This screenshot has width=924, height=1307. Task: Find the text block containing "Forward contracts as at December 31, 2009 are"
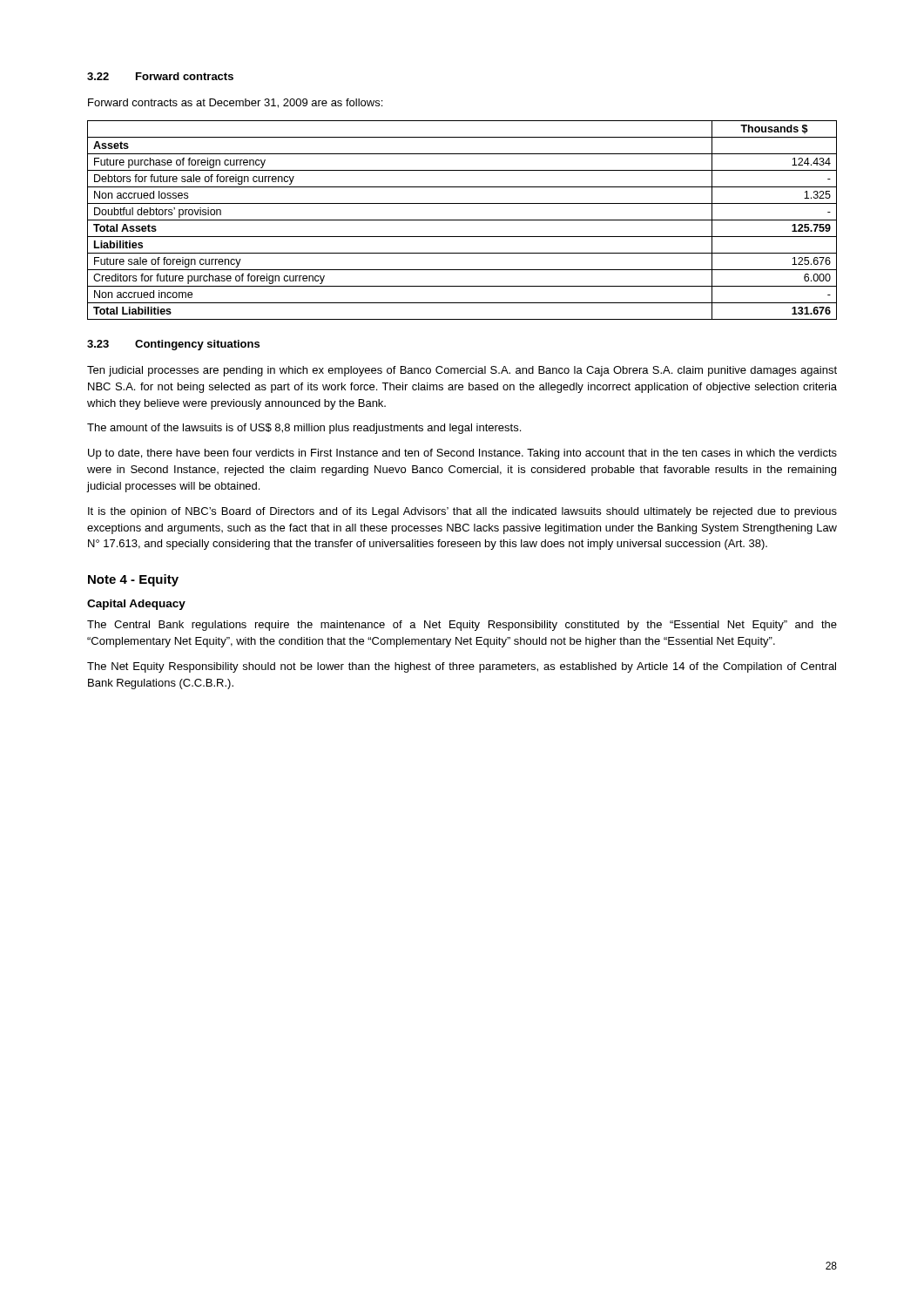click(235, 102)
